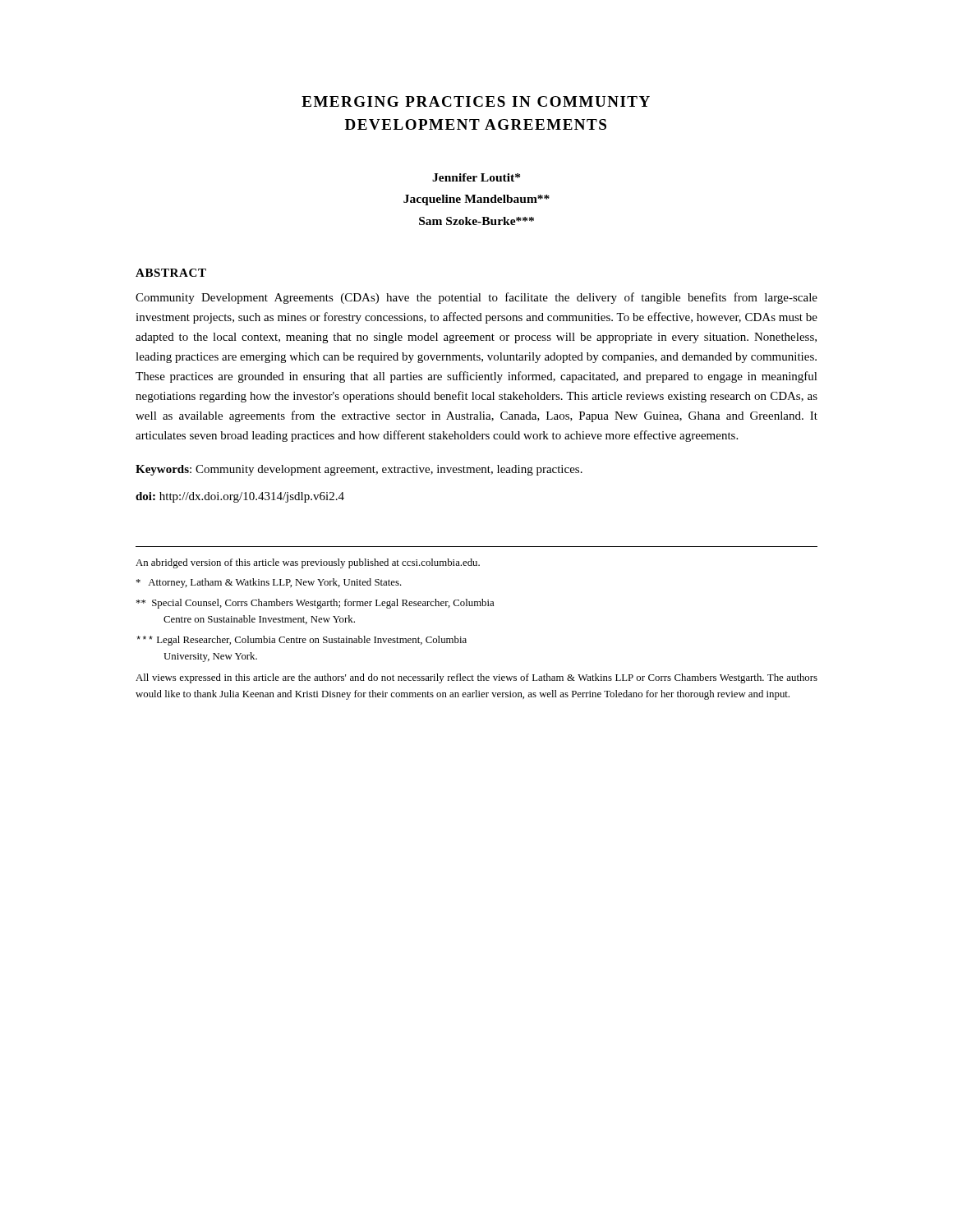Point to "Emerging Practices in CommunityDevelopment Agreements"
The height and width of the screenshot is (1232, 953).
[476, 113]
